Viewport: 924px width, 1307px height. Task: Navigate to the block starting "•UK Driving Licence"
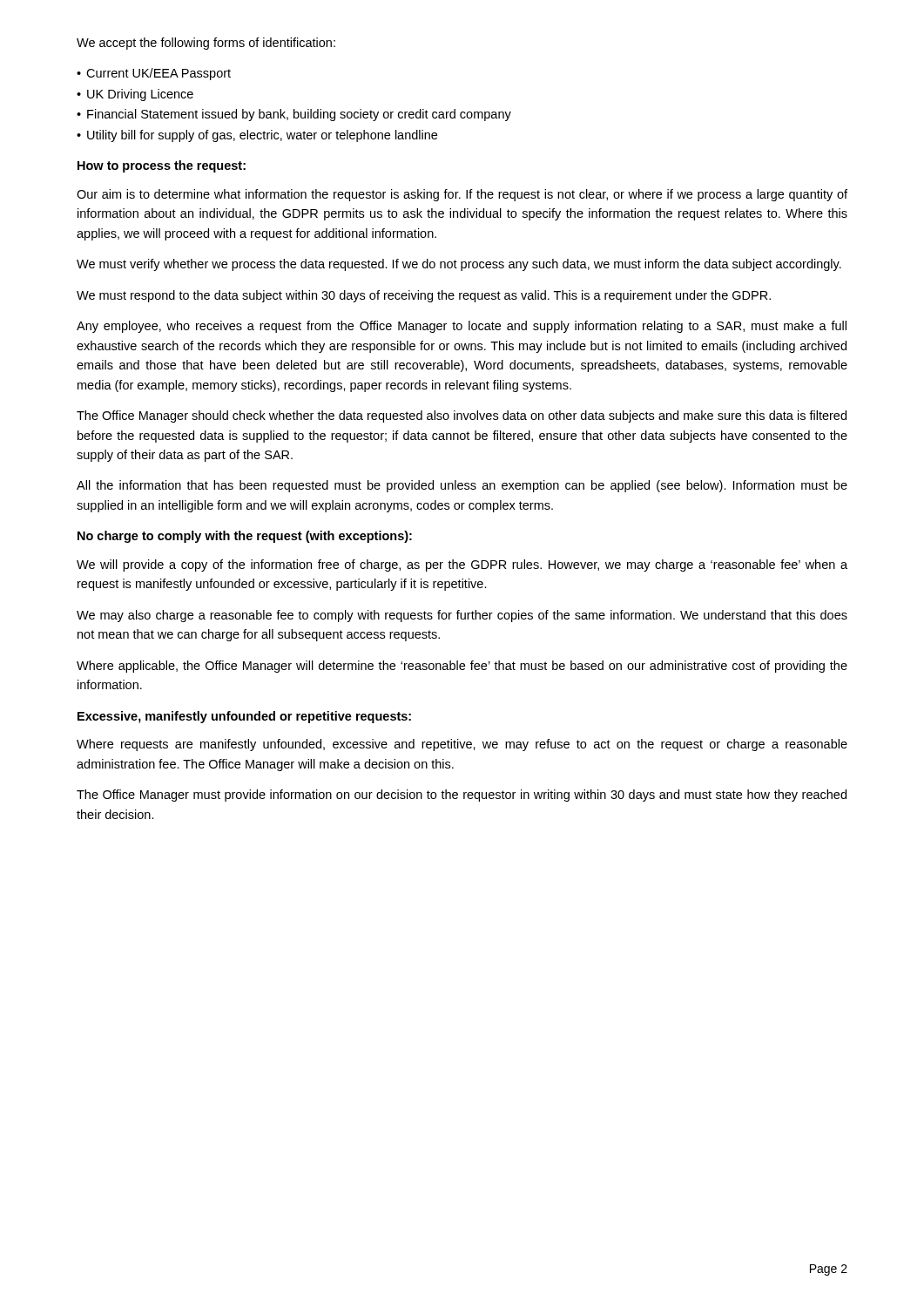click(135, 94)
